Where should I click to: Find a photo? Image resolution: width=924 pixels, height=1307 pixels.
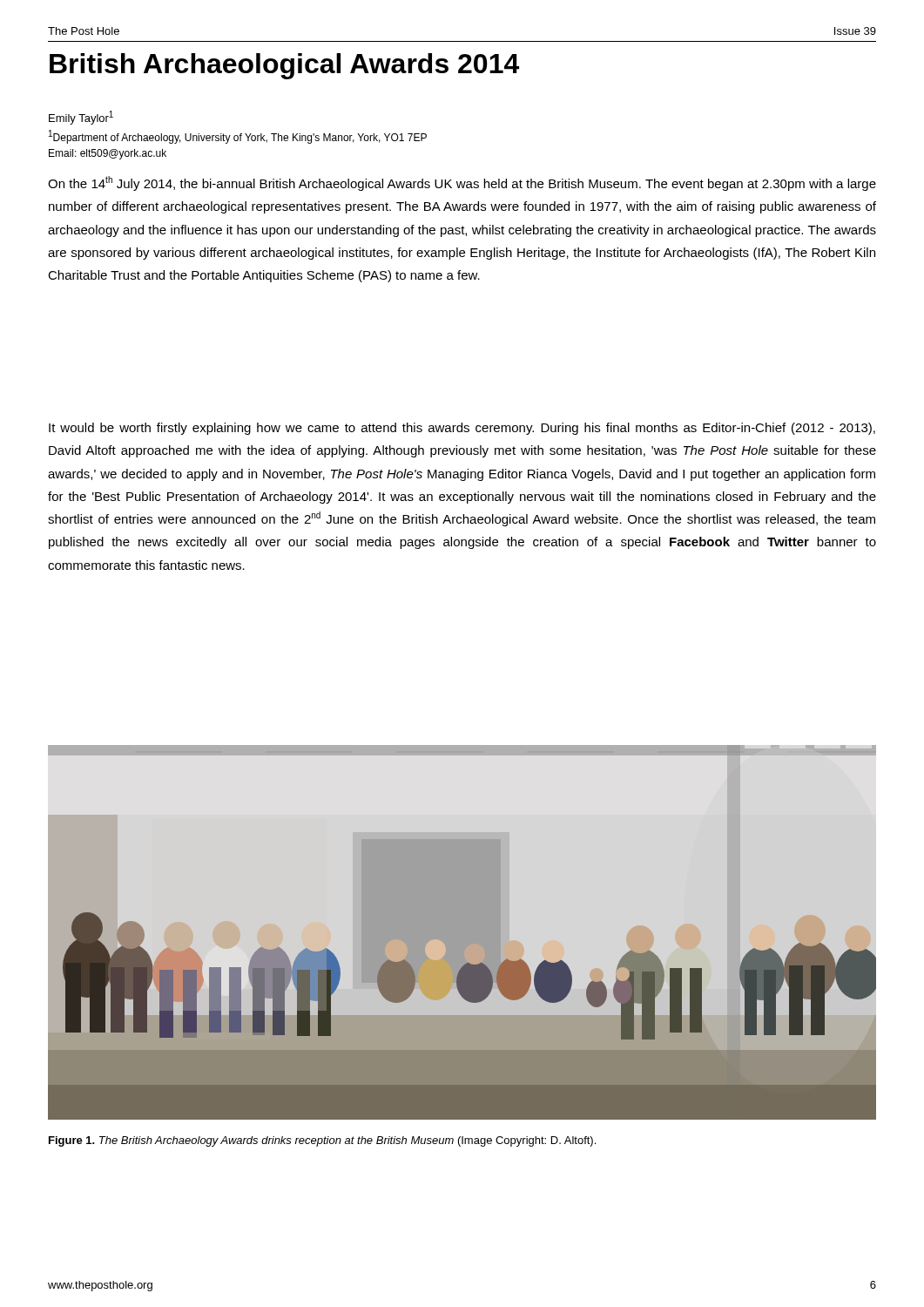coord(462,932)
